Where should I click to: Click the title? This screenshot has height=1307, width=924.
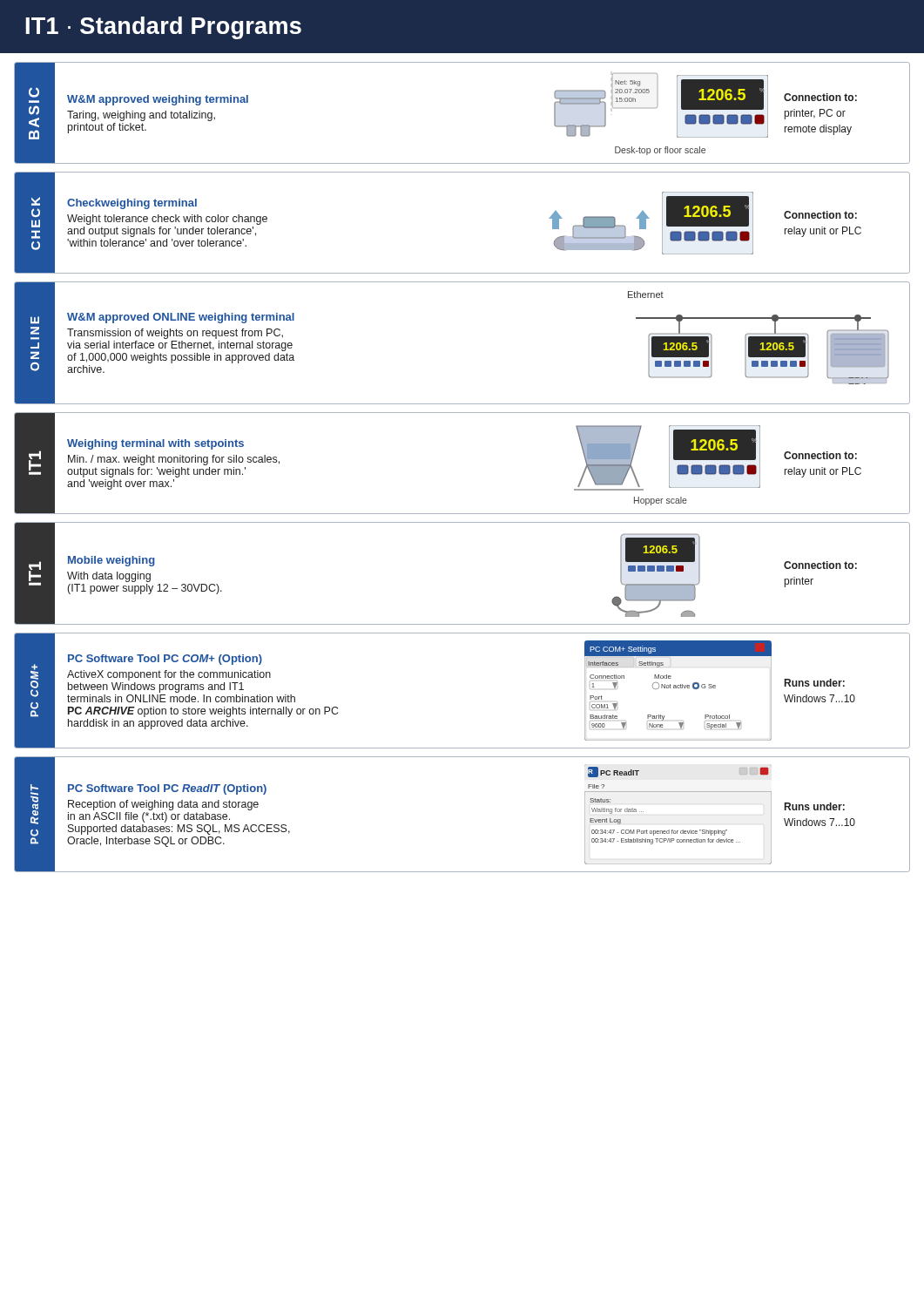pyautogui.click(x=163, y=26)
